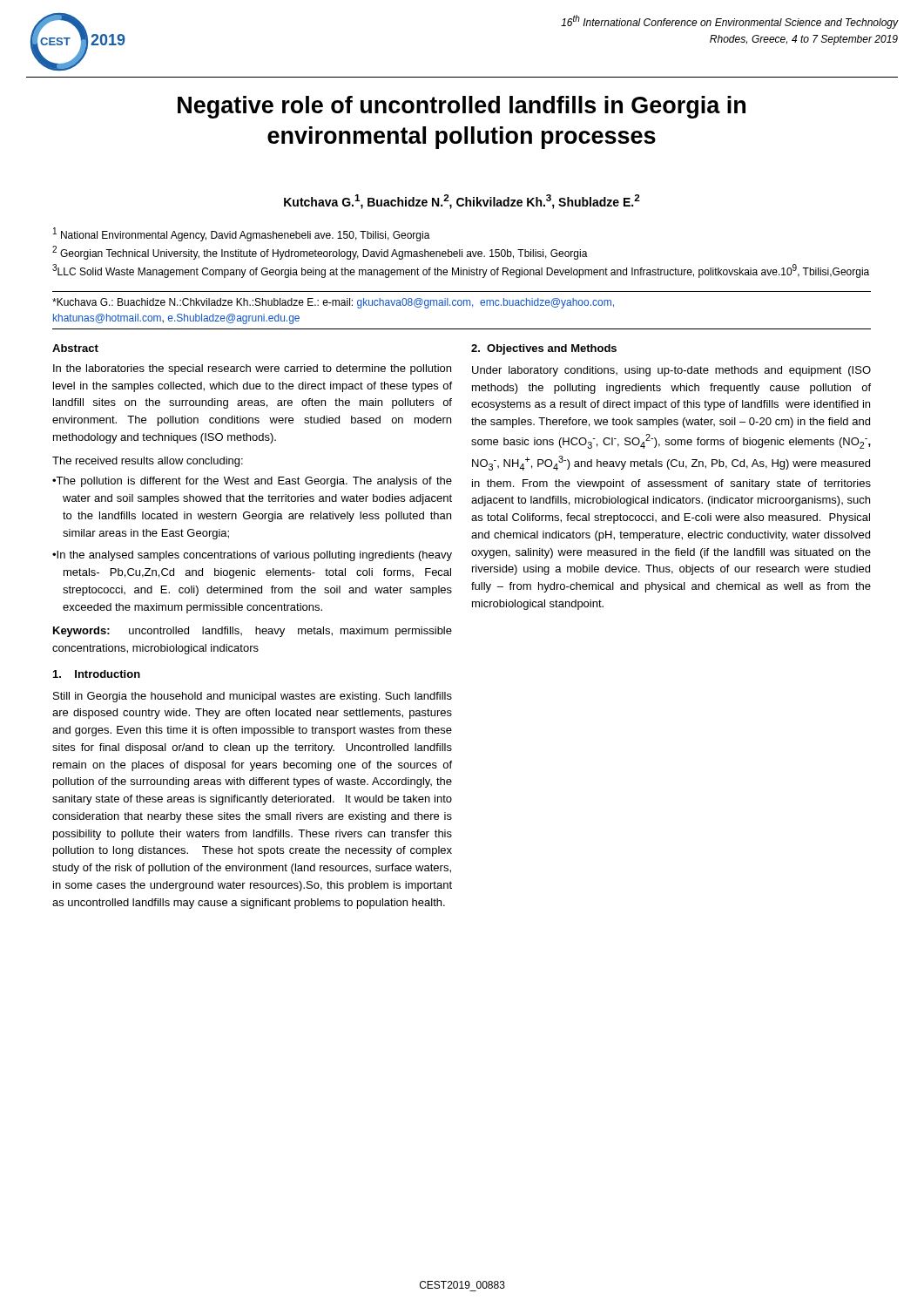Locate the block of text that opens with "Keywords: uncontrolled landfills, heavy metals, maximum permissible concentrations,"

(252, 639)
